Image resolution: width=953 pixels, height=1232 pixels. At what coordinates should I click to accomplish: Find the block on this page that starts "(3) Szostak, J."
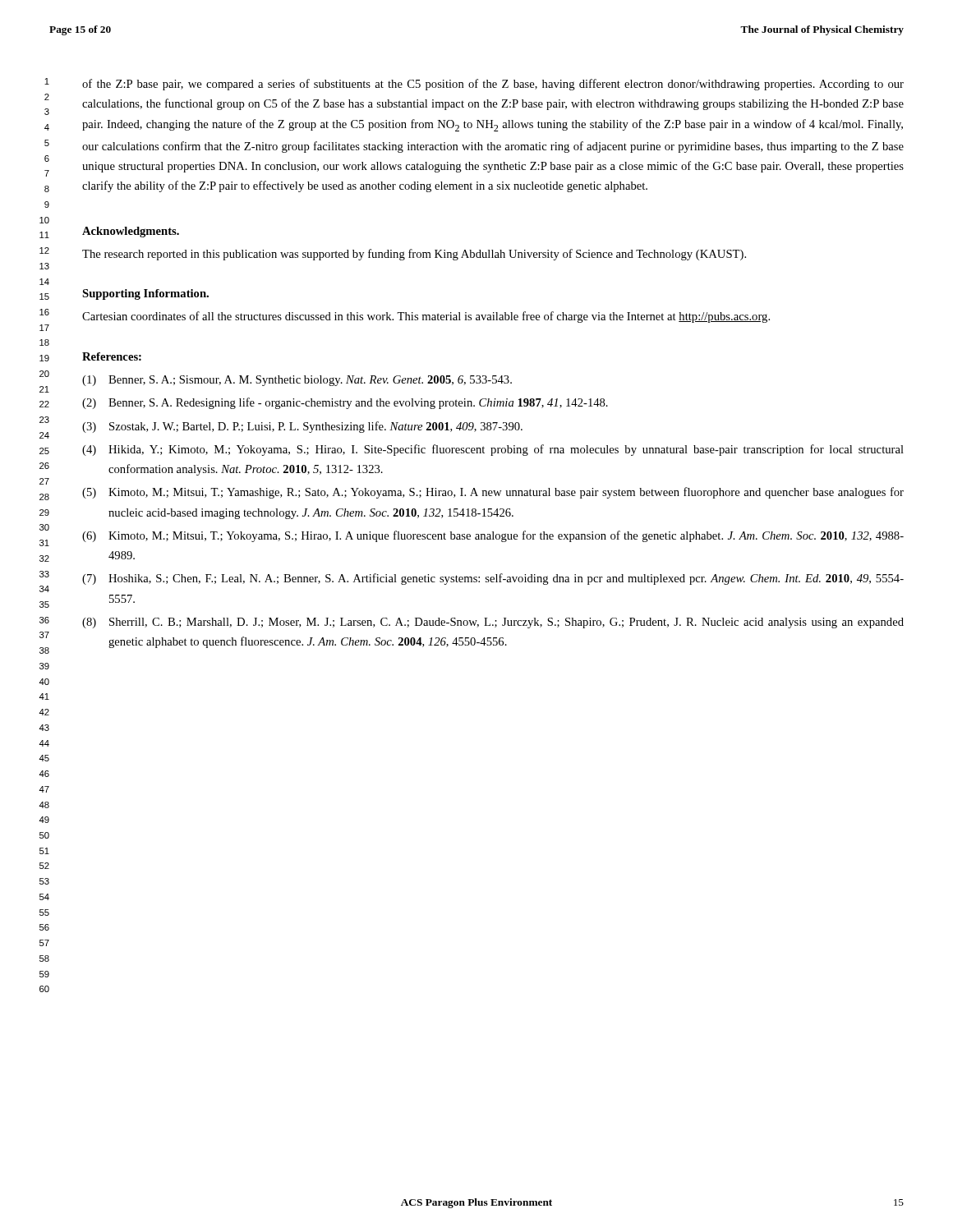(493, 426)
